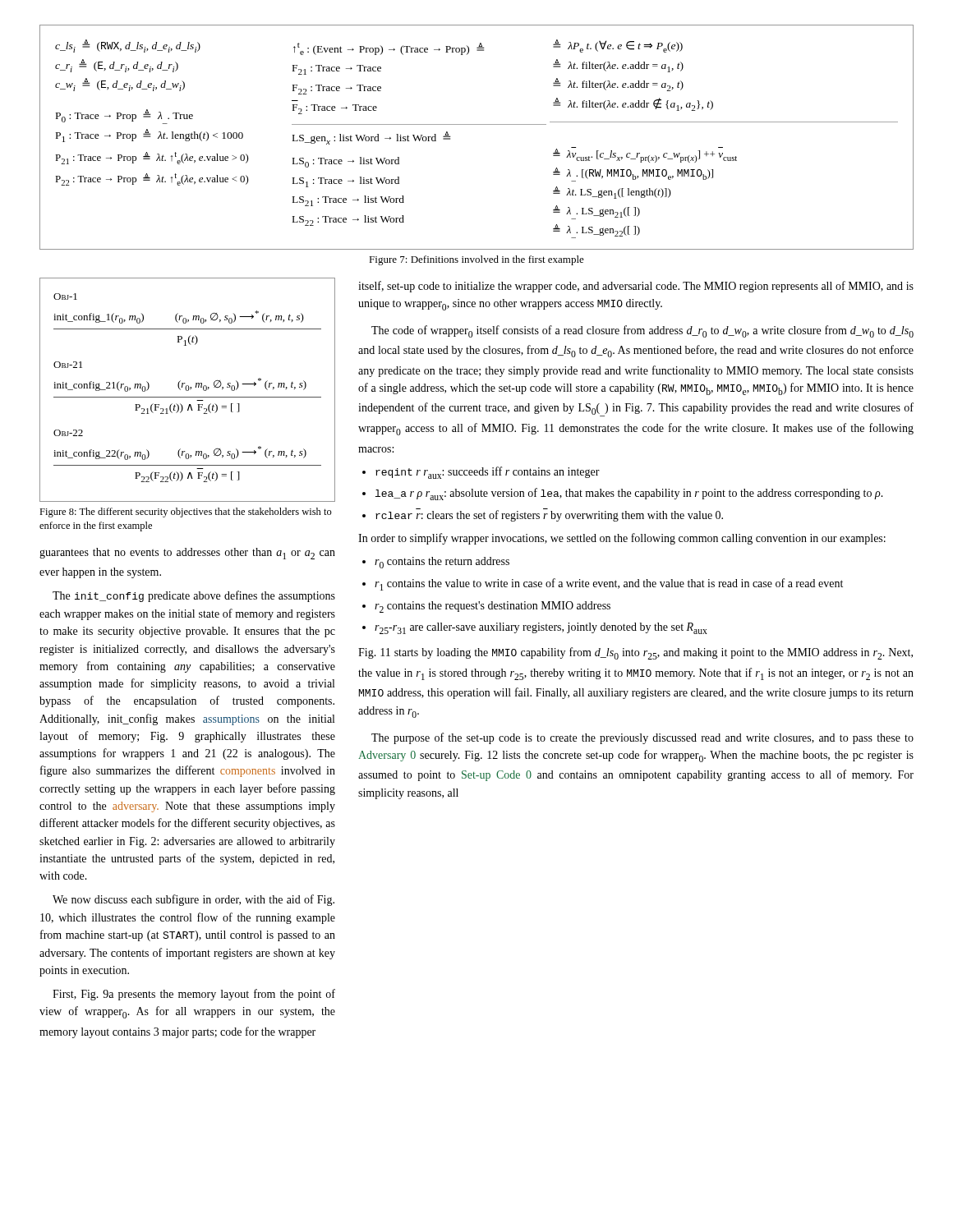Point to the block beginning "Fig. 11 starts by loading the MMIO"
Image resolution: width=953 pixels, height=1232 pixels.
636,723
